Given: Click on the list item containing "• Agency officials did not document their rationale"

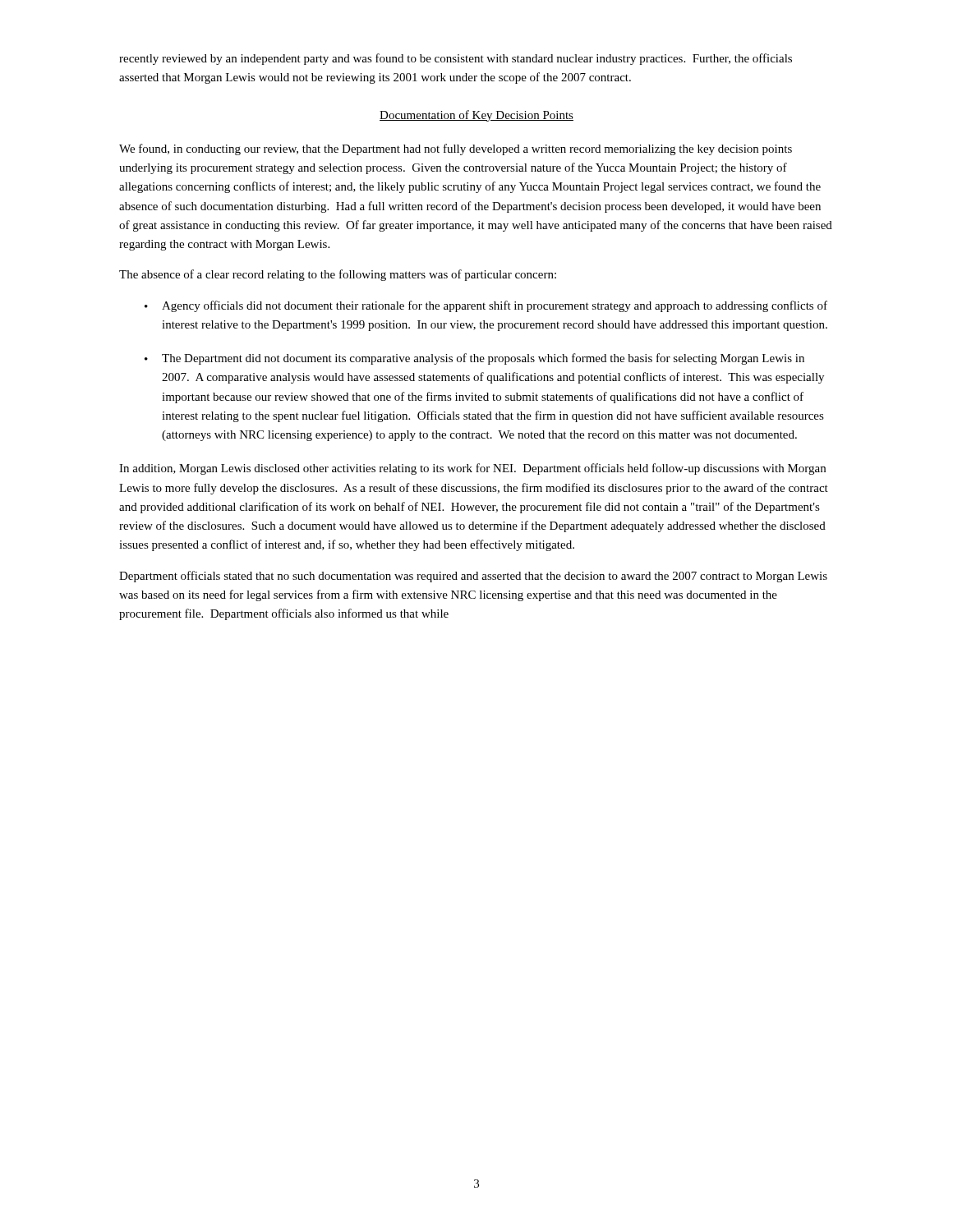Looking at the screenshot, I should tap(489, 315).
